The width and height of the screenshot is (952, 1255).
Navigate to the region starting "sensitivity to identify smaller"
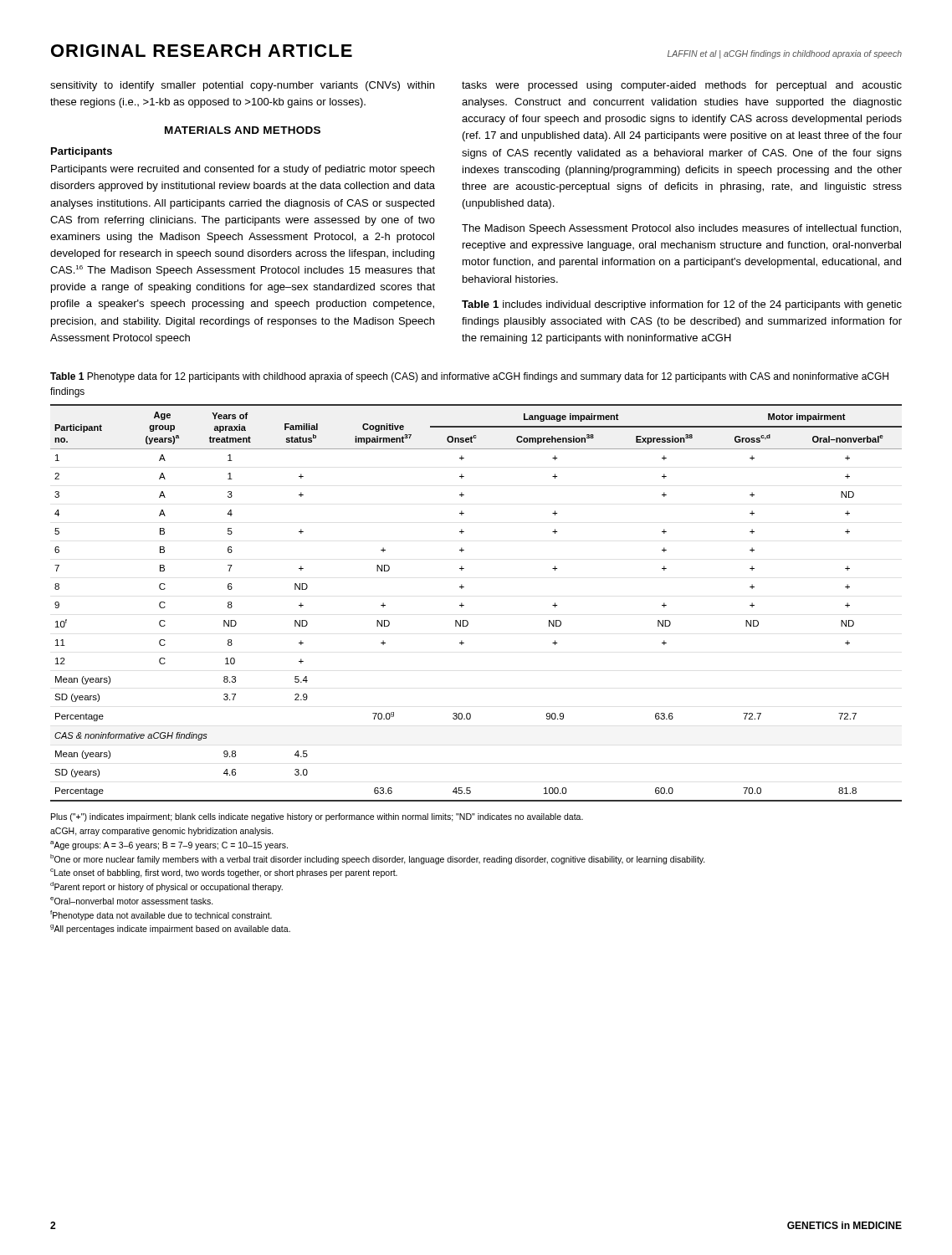(243, 94)
